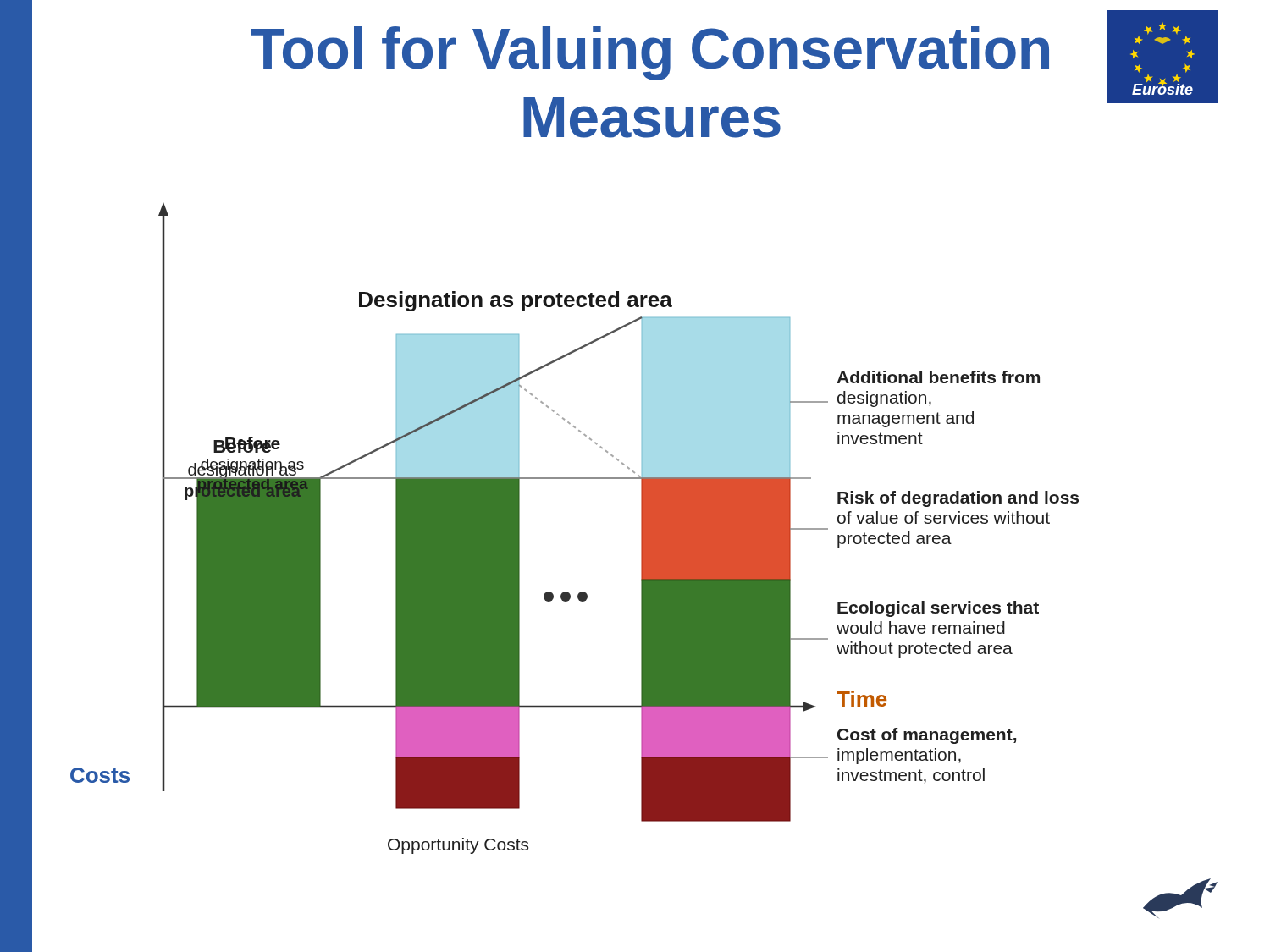1270x952 pixels.
Task: Select the title containing "Tool for Valuing ConservationMeasures"
Action: pyautogui.click(x=651, y=82)
